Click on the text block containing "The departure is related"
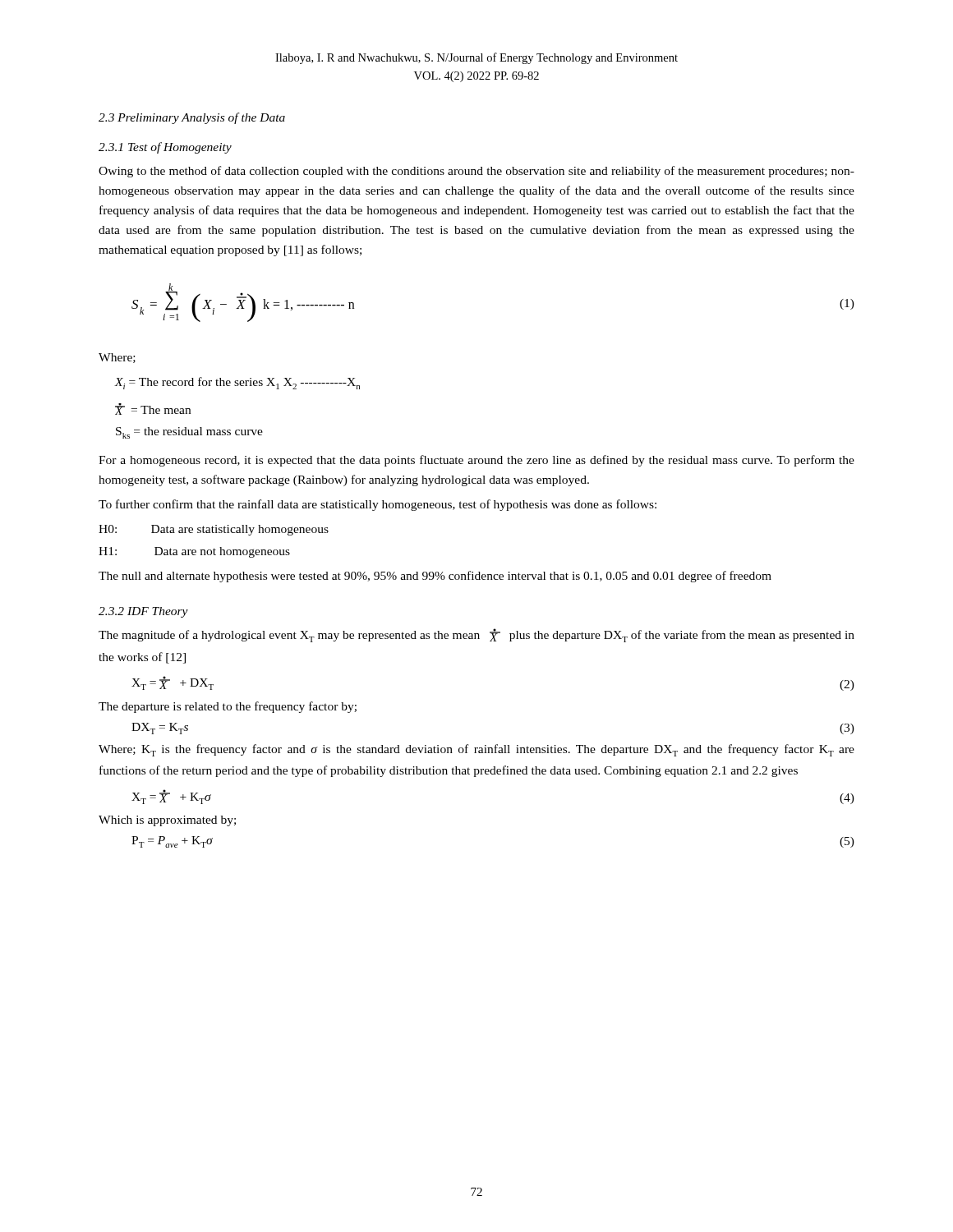Image resolution: width=953 pixels, height=1232 pixels. [228, 706]
